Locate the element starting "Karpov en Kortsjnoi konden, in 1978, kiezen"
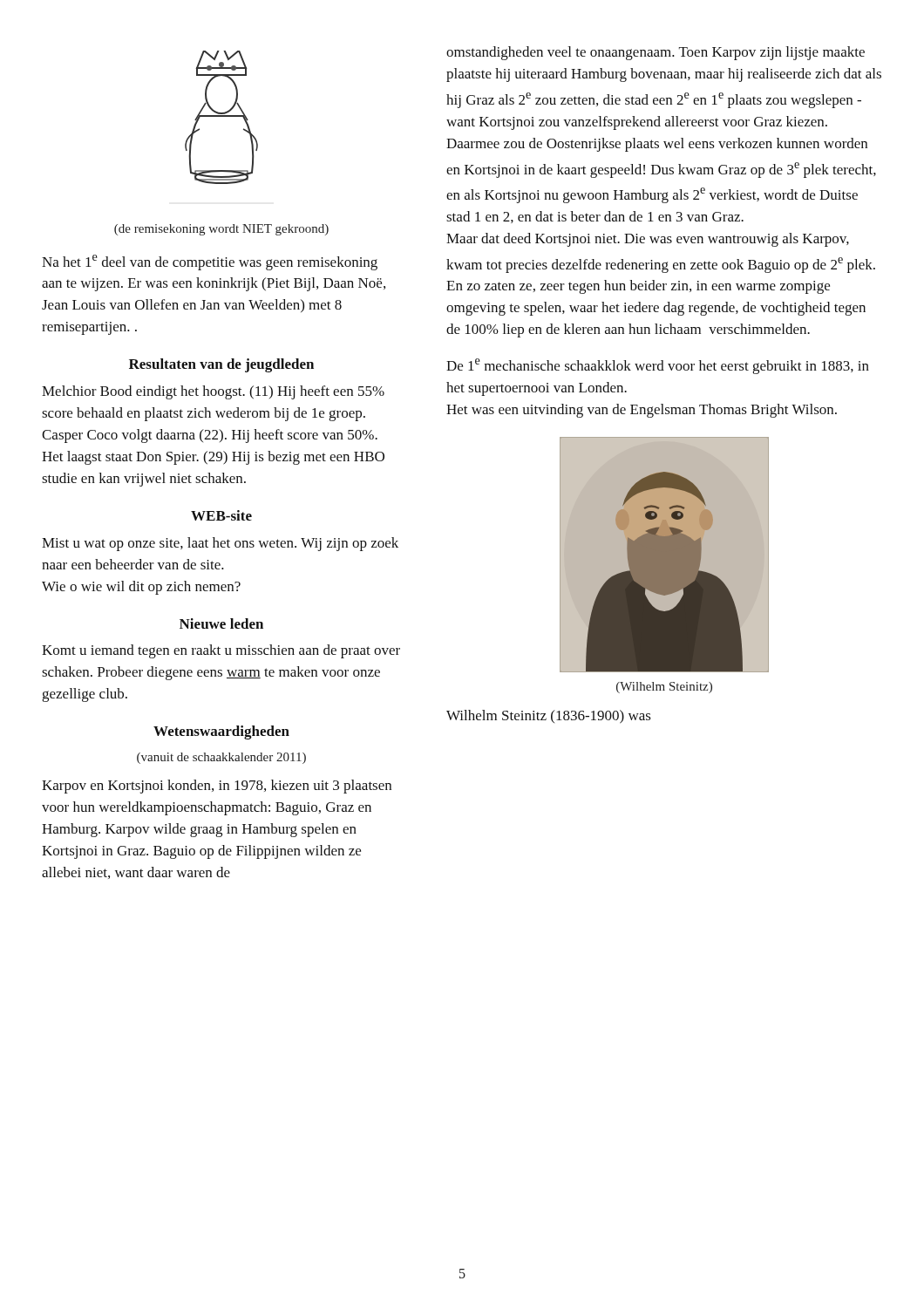924x1308 pixels. pyautogui.click(x=217, y=829)
